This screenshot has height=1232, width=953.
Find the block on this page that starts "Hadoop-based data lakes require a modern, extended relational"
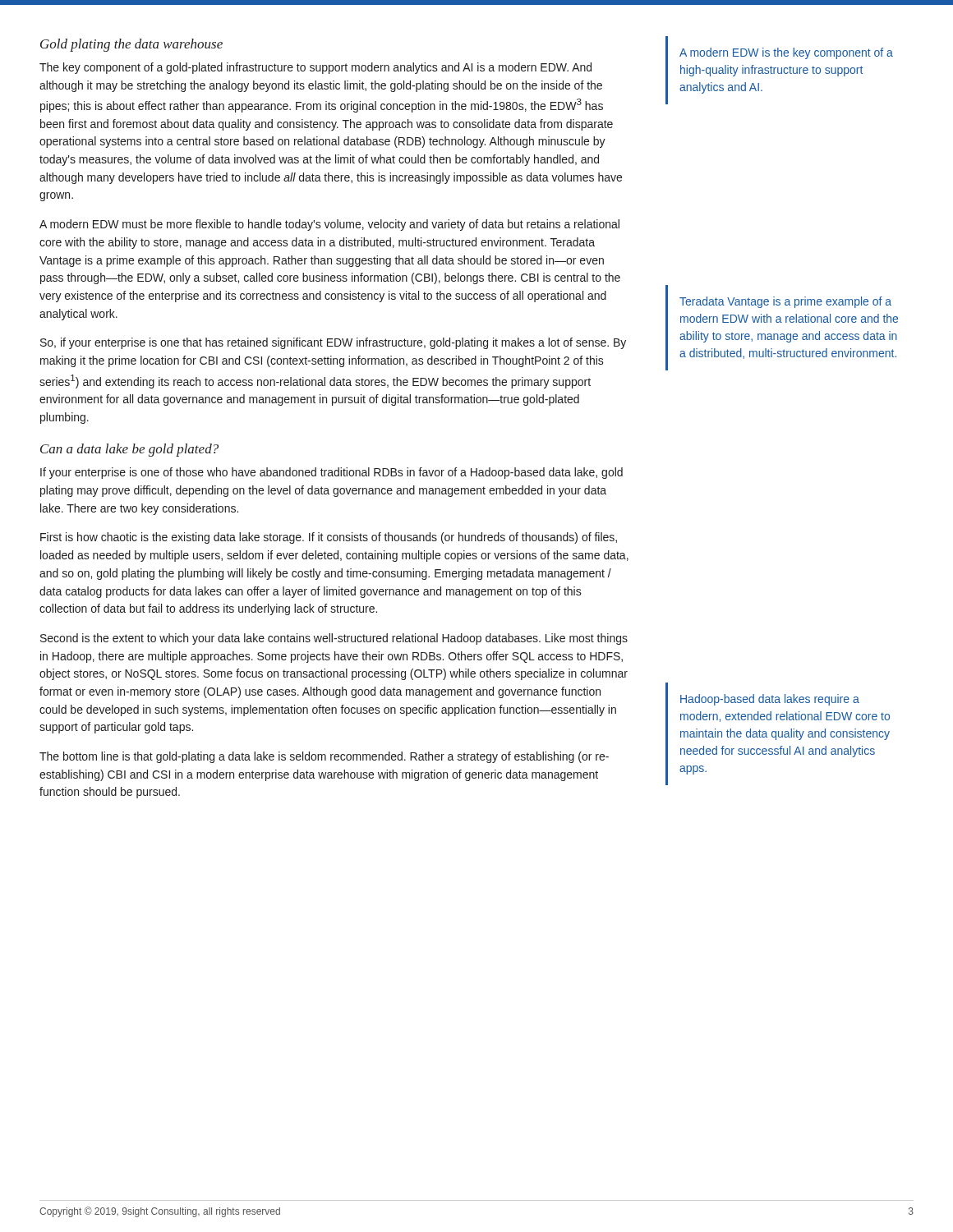click(789, 734)
